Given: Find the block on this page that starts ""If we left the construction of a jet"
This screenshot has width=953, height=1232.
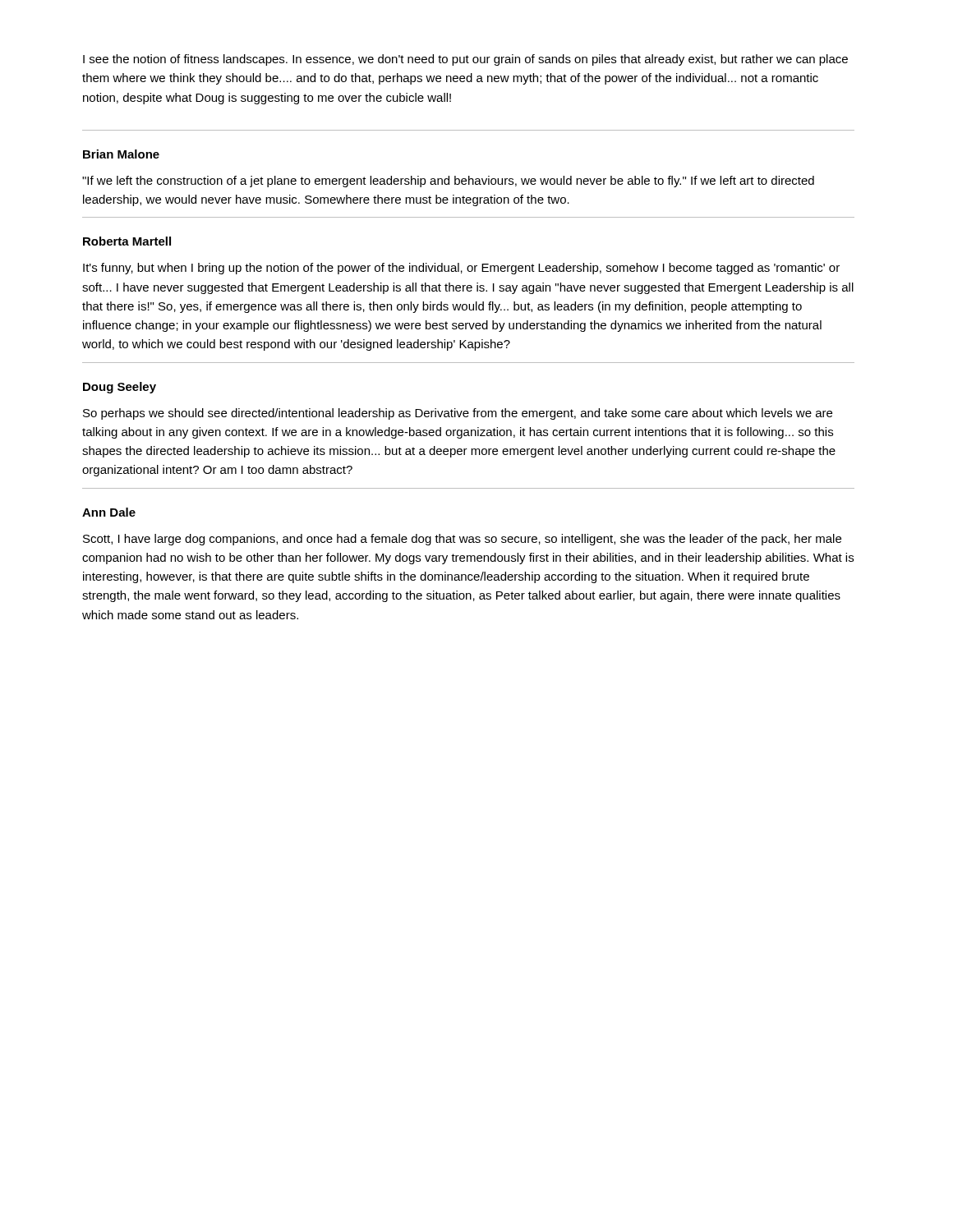Looking at the screenshot, I should click(x=448, y=190).
